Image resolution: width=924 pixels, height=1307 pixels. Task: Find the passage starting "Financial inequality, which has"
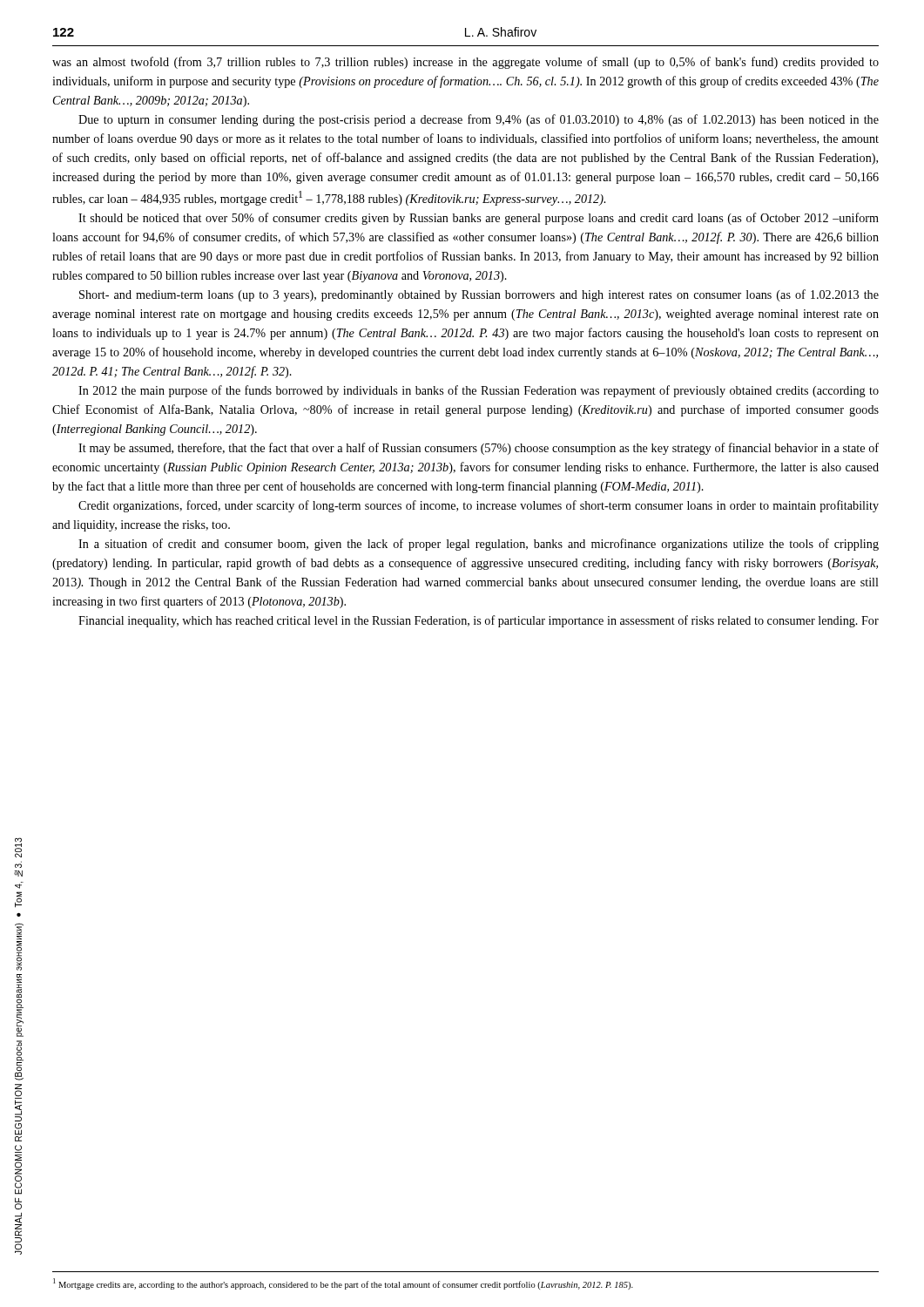point(466,620)
